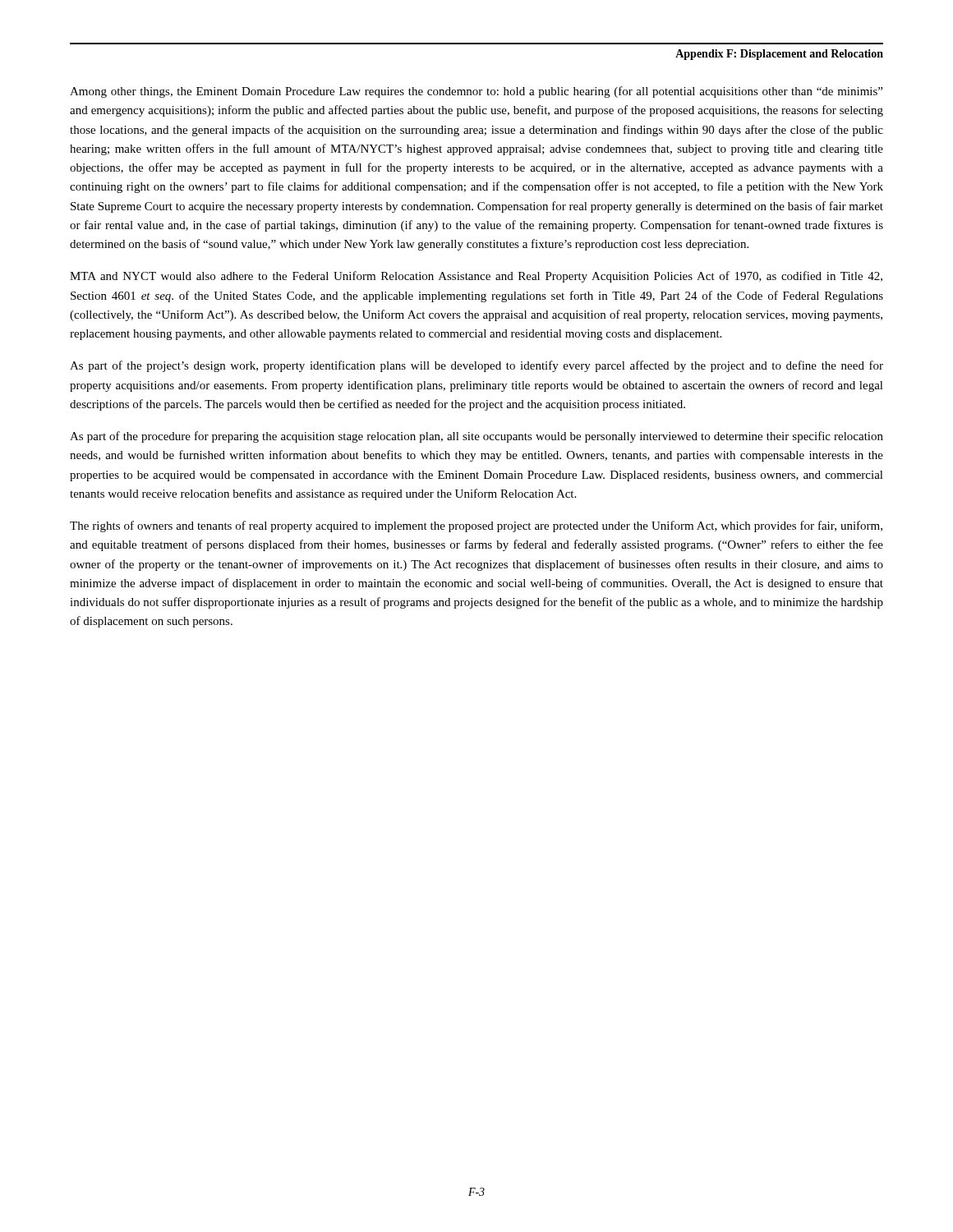
Task: Find the block on this page that starts "MTA and NYCT would also adhere to the"
Action: 476,305
